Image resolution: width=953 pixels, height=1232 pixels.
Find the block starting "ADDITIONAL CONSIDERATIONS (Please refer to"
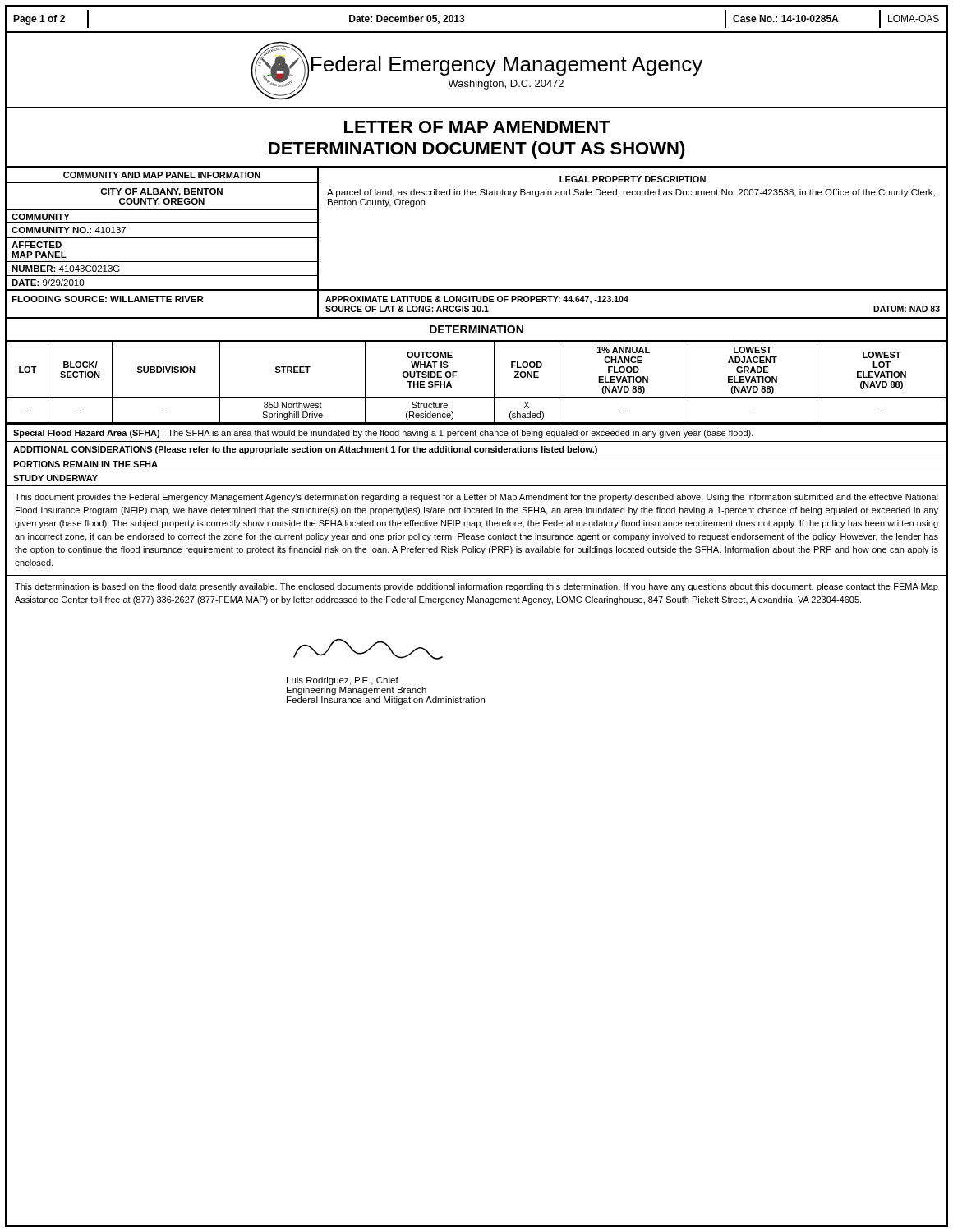tap(305, 449)
